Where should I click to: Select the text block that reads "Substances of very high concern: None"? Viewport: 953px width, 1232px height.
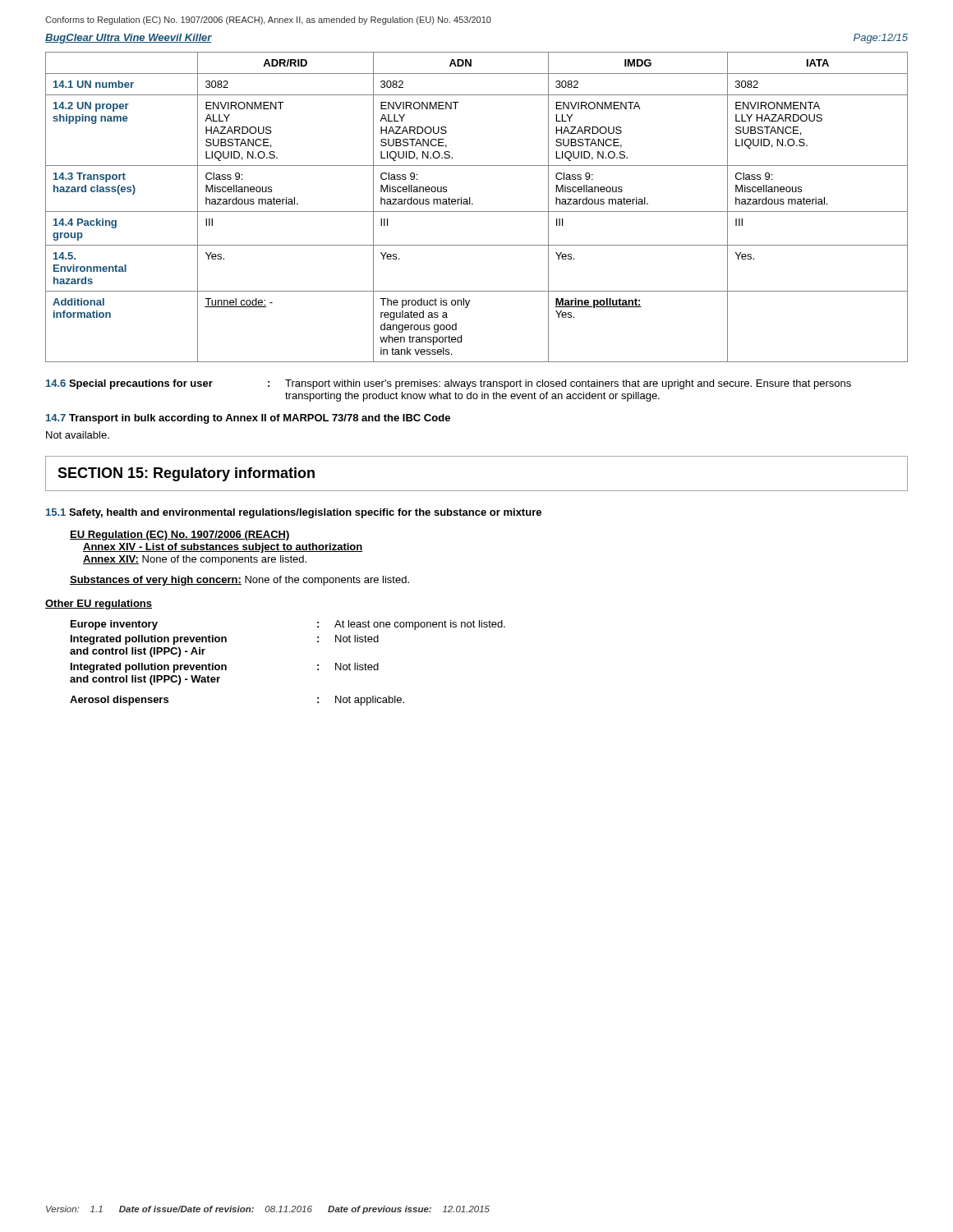[240, 579]
